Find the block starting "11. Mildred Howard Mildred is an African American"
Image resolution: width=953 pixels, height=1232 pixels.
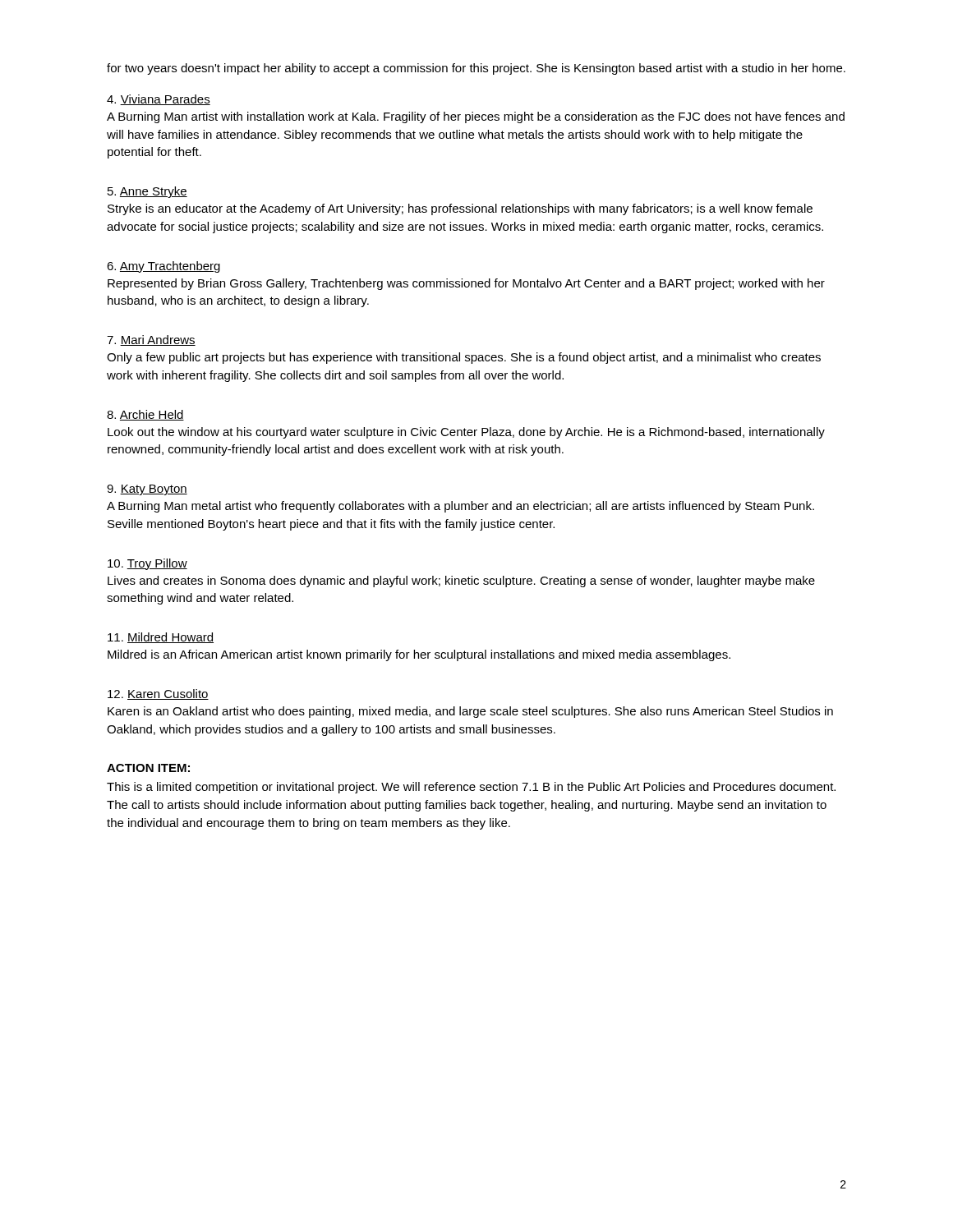tap(476, 647)
